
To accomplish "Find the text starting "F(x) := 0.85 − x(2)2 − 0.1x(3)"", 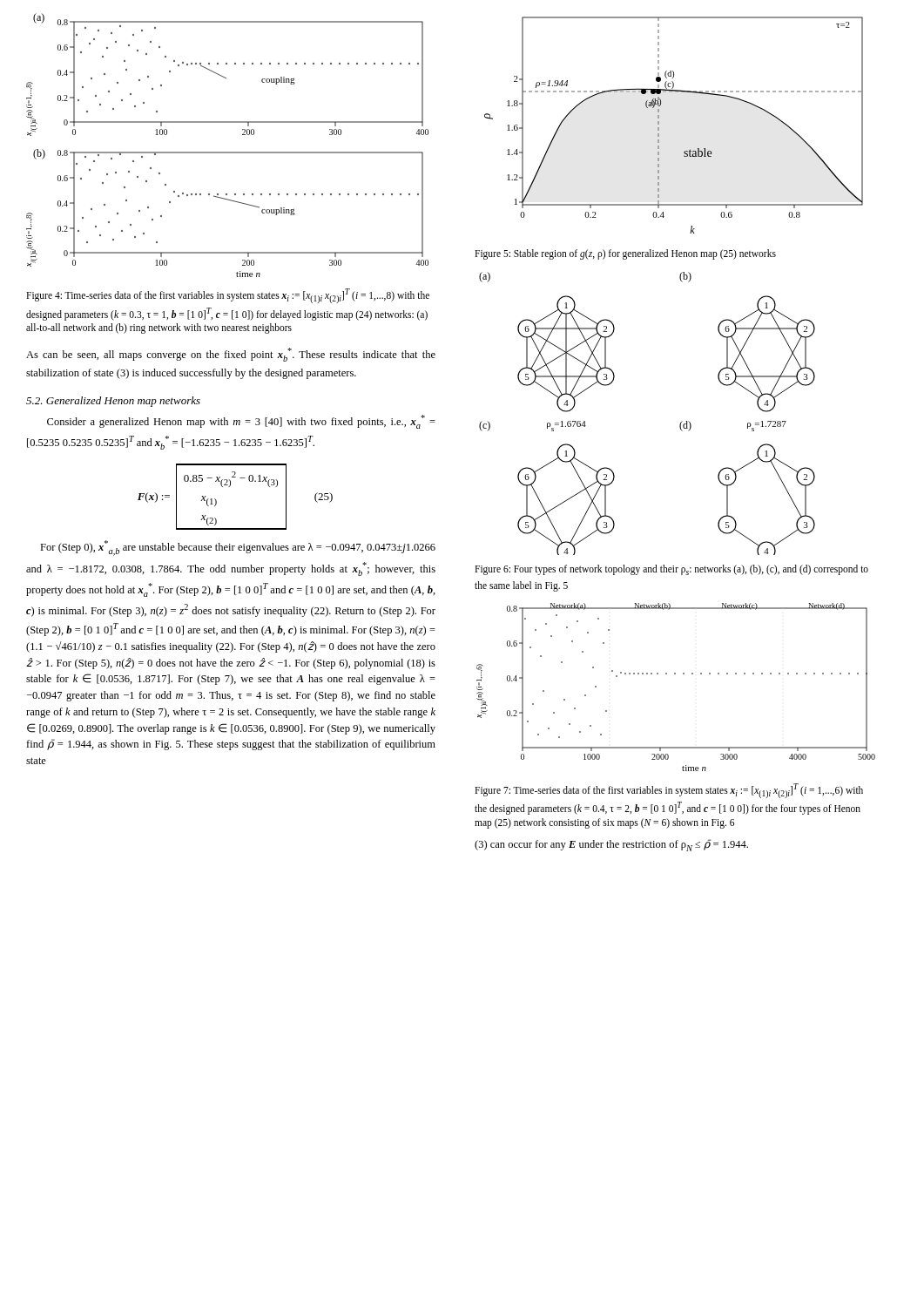I will click(x=235, y=497).
